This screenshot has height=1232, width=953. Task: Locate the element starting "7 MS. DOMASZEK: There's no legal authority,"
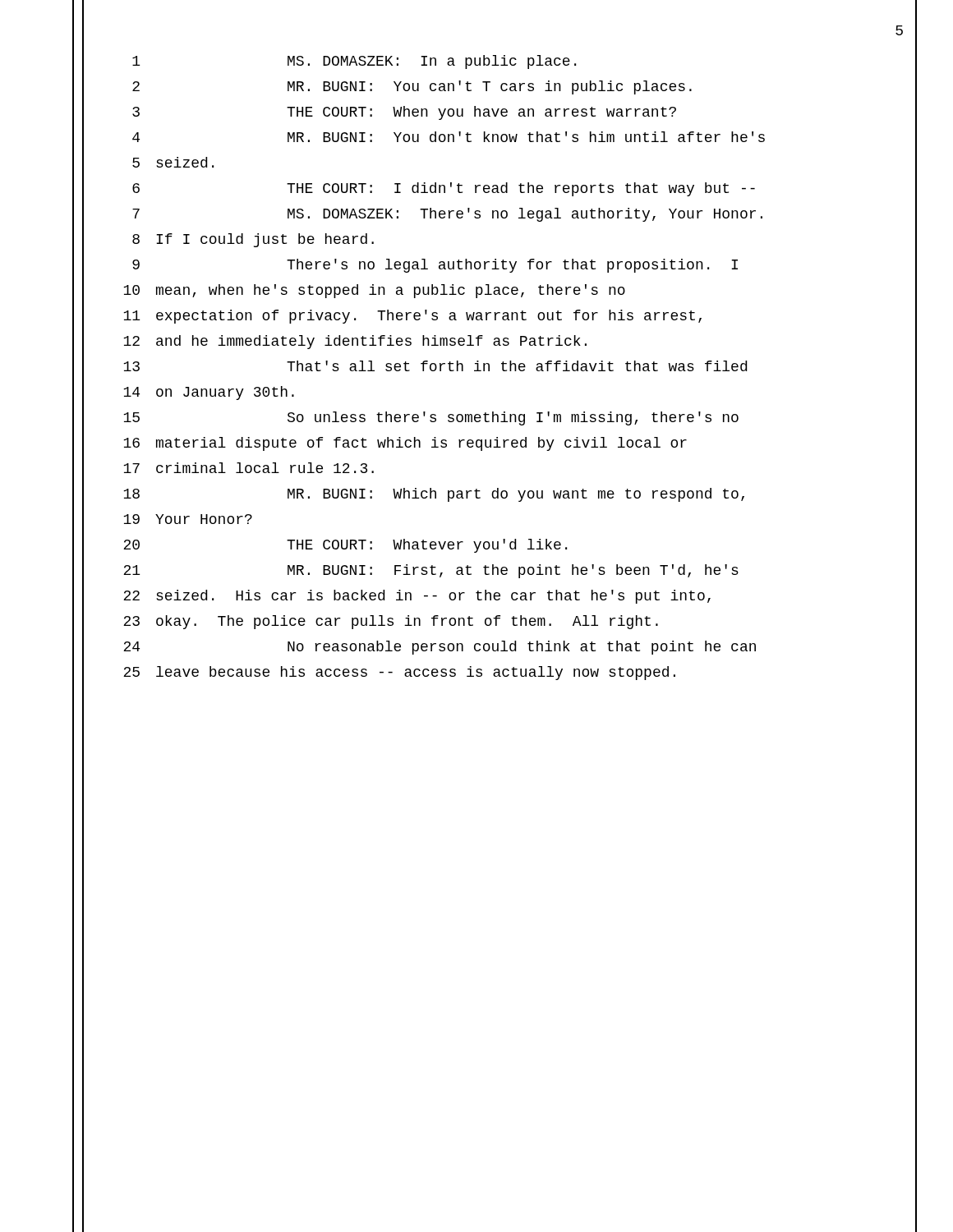pos(500,215)
